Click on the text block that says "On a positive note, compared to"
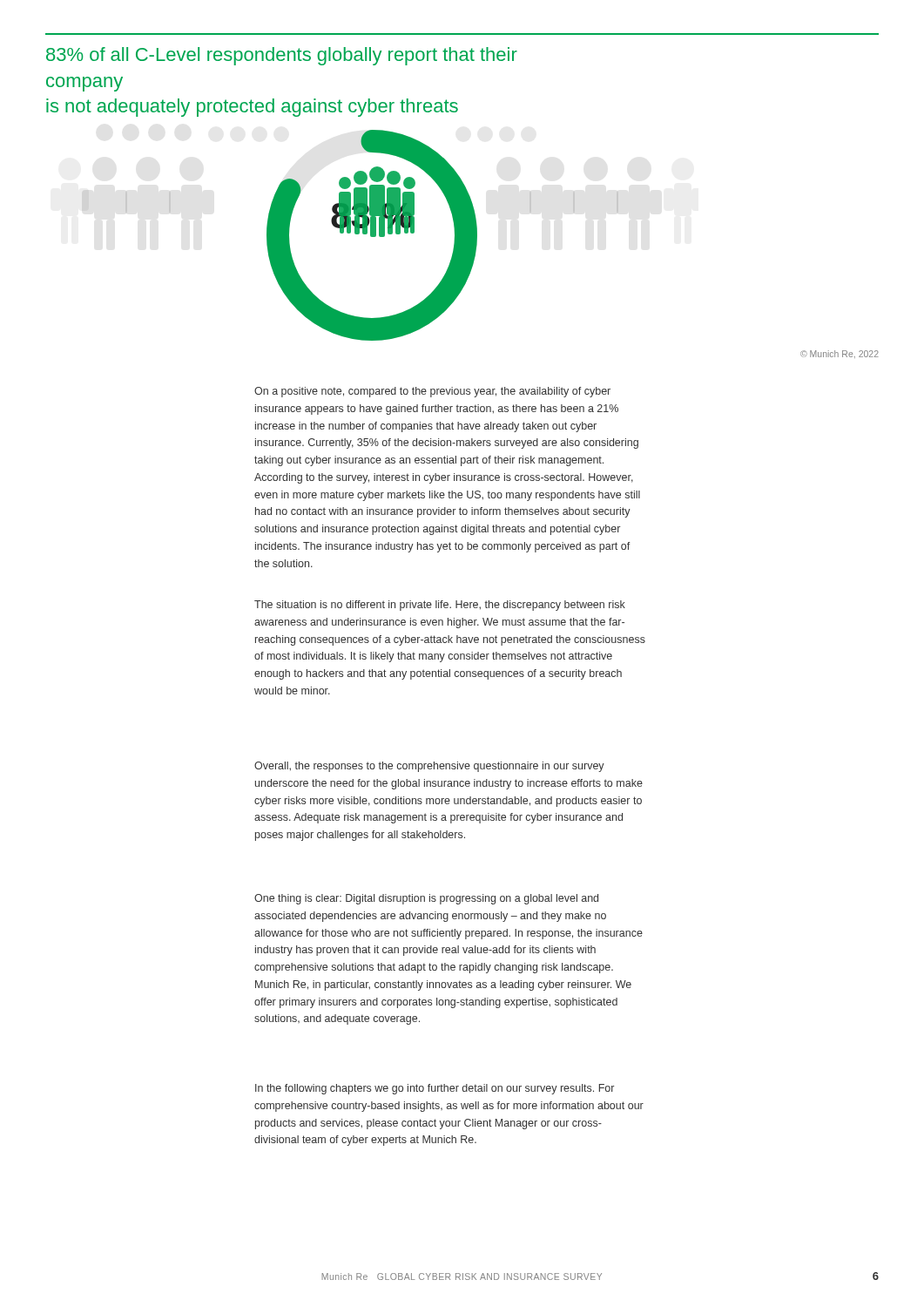 [x=450, y=478]
